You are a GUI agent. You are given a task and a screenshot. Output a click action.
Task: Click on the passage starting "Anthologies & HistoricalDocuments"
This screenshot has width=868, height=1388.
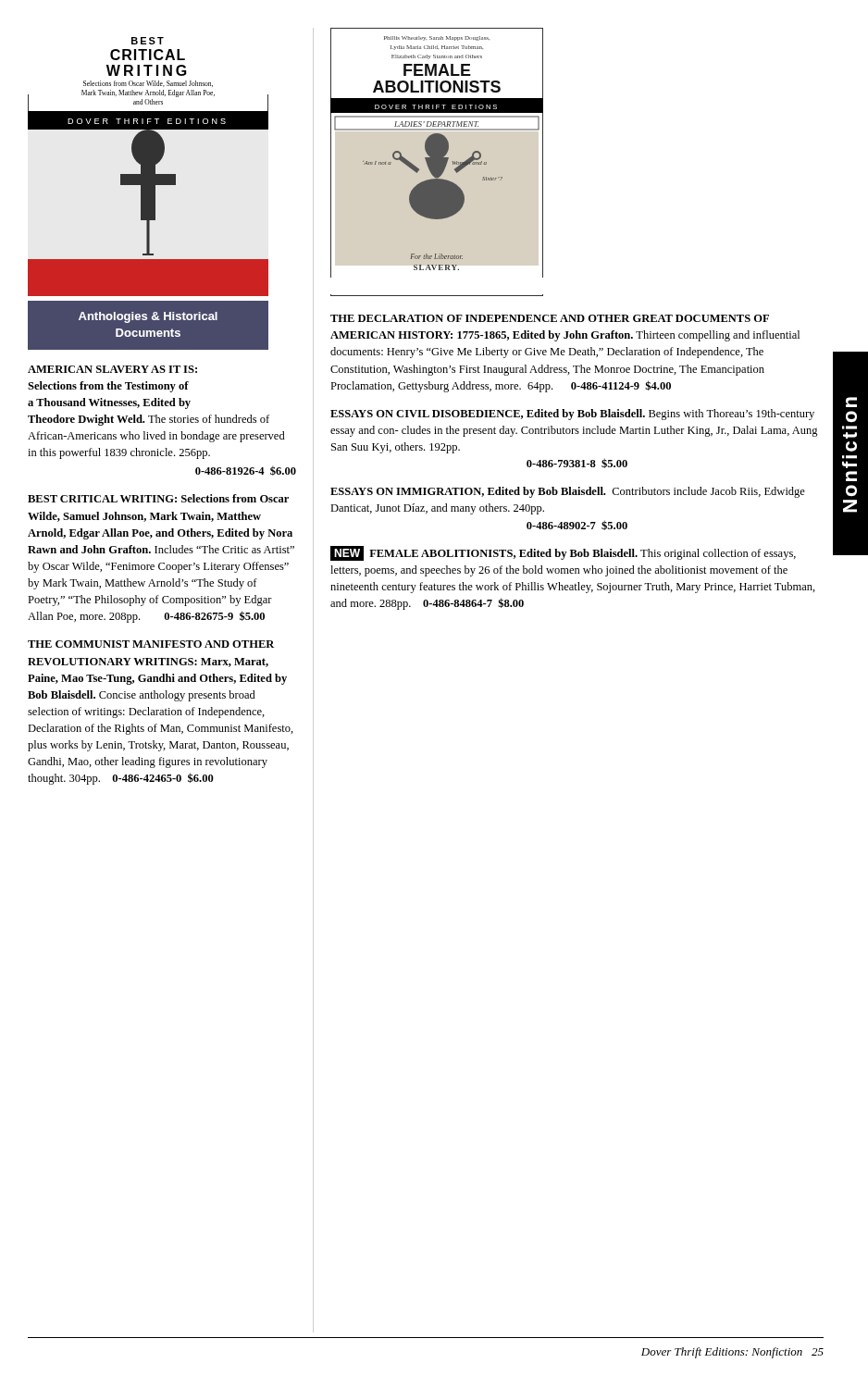click(x=148, y=325)
